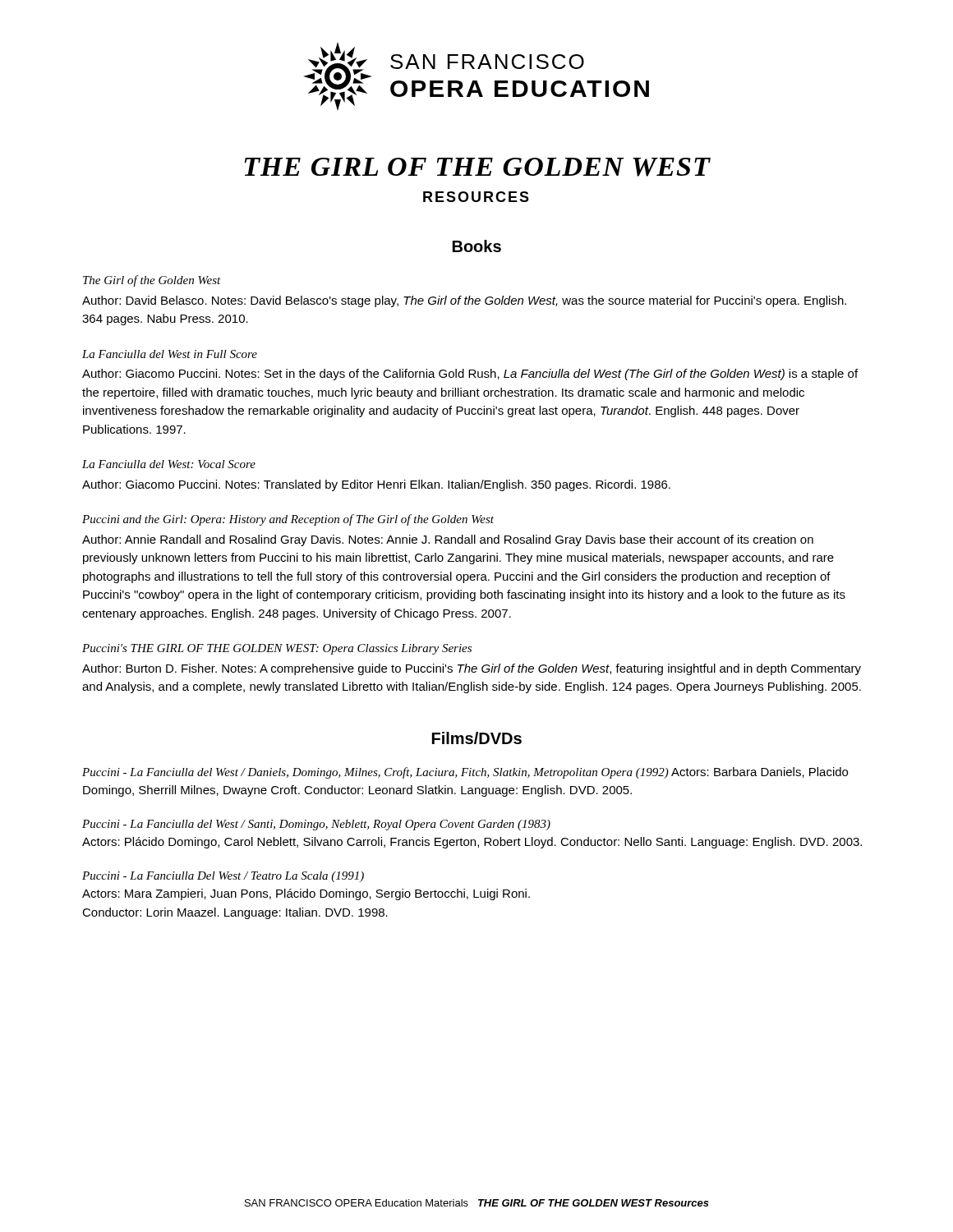Viewport: 953px width, 1232px height.
Task: Point to the region starting "Puccini and the Girl: Opera:"
Action: 476,566
